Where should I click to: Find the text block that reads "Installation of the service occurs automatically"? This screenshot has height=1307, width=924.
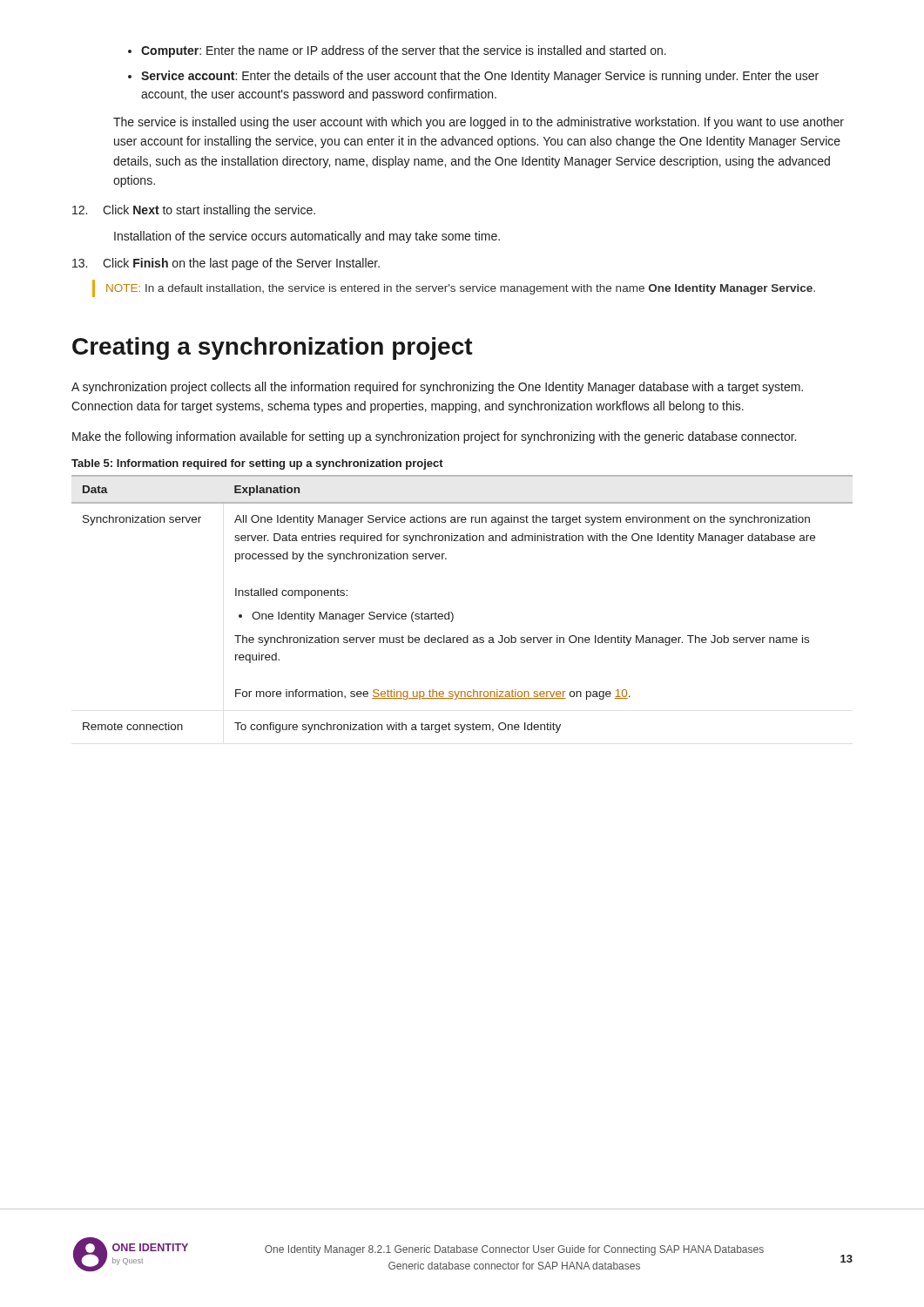pos(307,236)
